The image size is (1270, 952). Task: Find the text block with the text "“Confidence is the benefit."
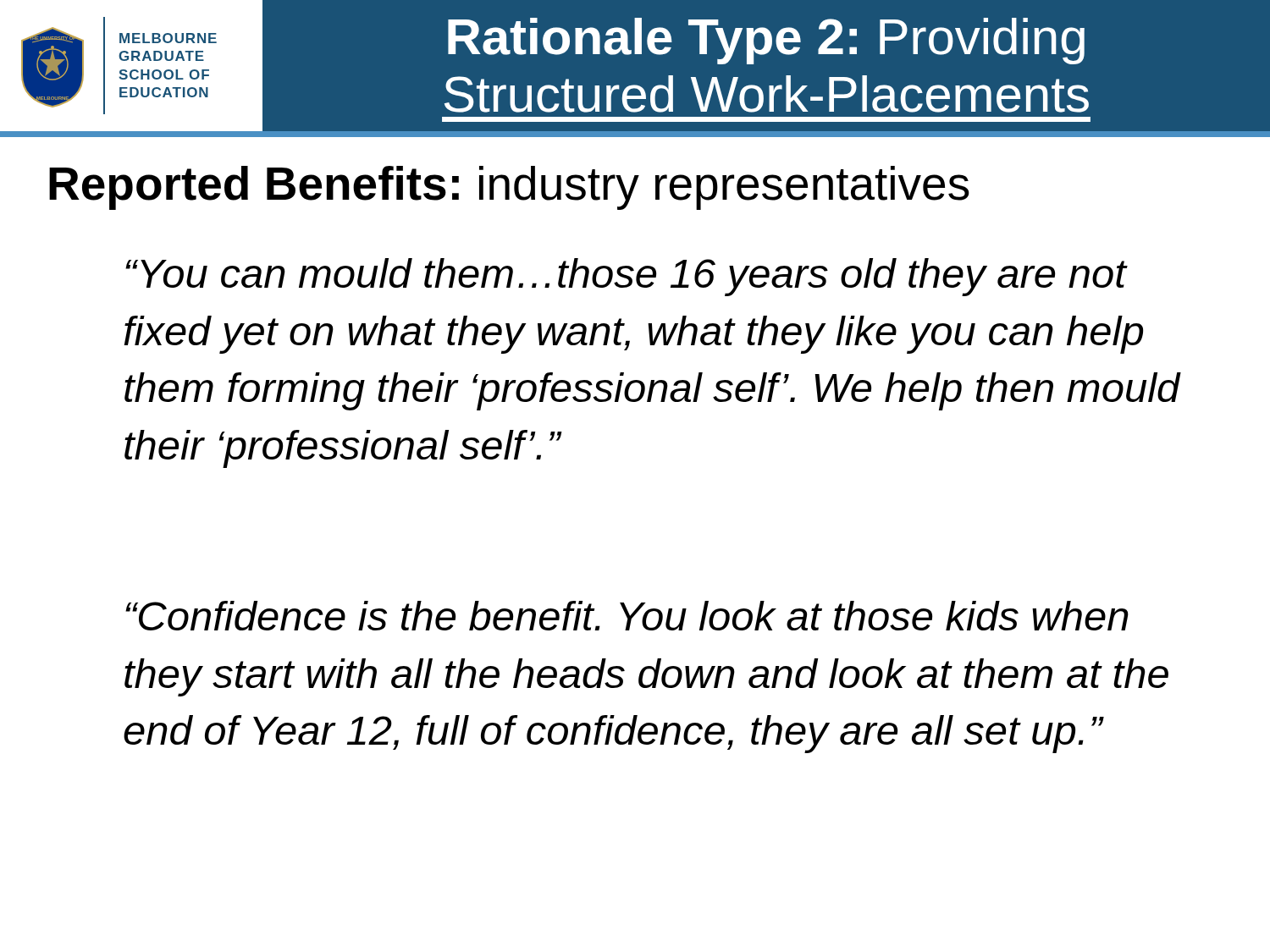click(669, 674)
